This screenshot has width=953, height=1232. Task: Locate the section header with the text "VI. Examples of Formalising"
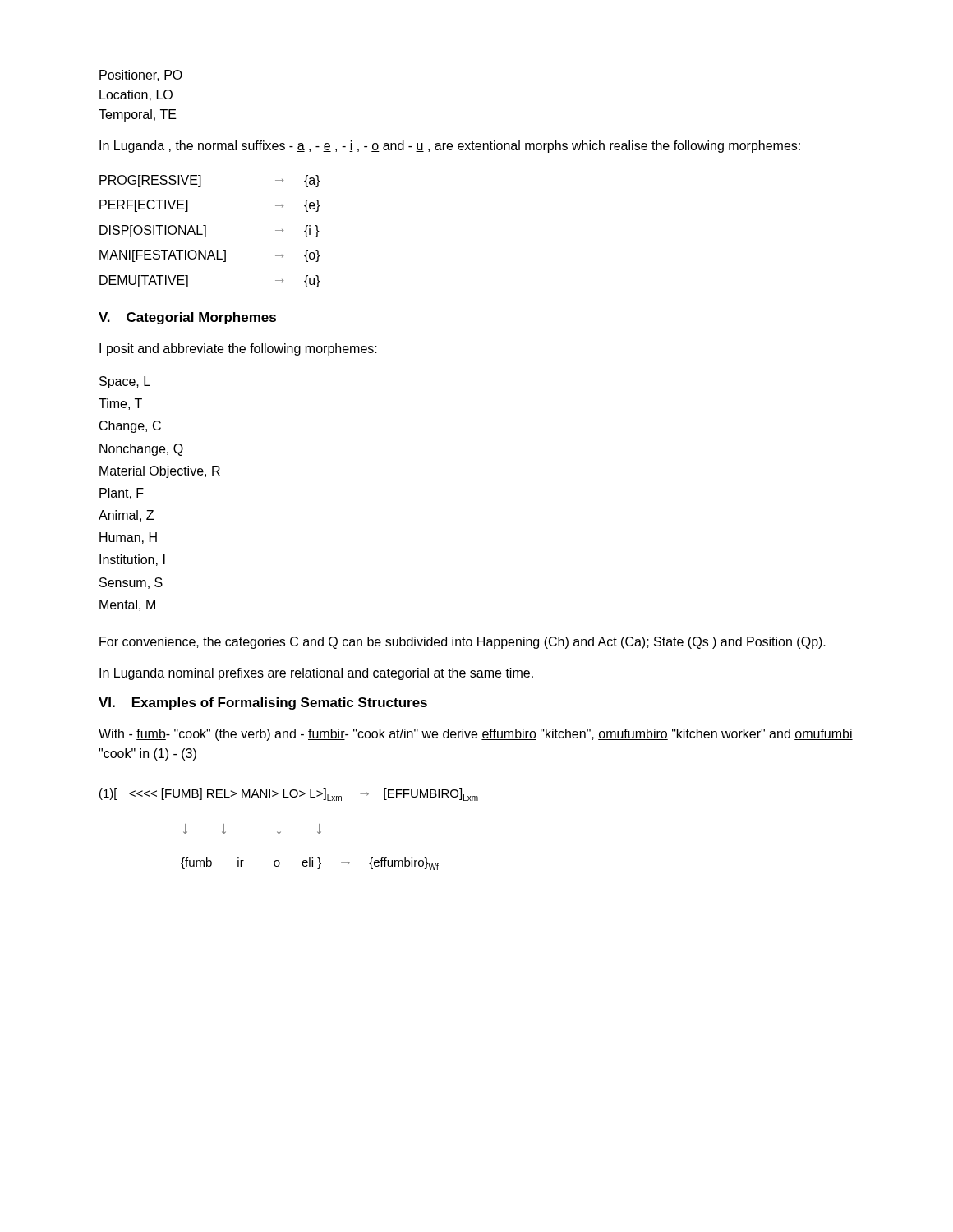[x=263, y=703]
